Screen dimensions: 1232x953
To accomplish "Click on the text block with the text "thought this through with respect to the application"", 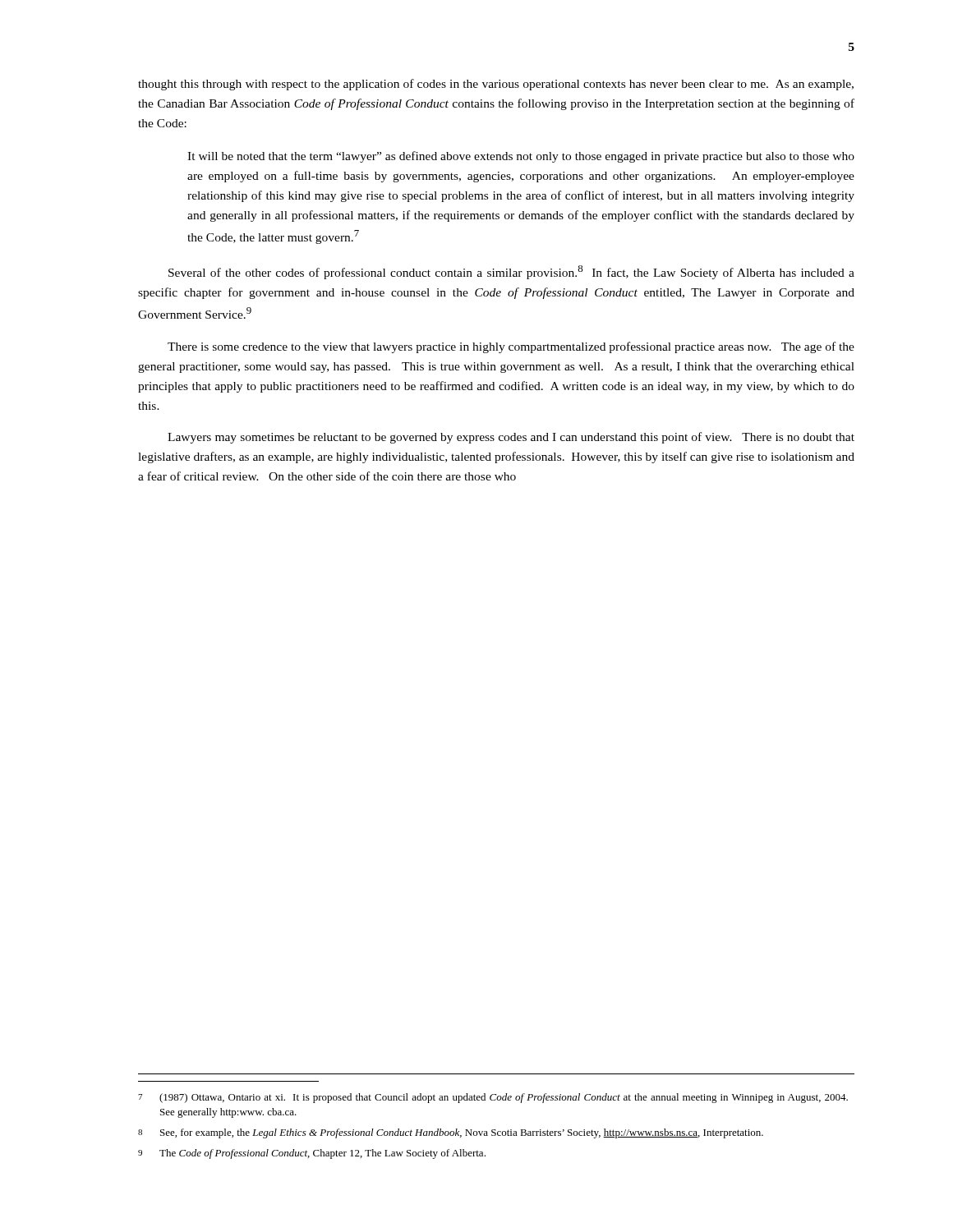I will click(496, 103).
